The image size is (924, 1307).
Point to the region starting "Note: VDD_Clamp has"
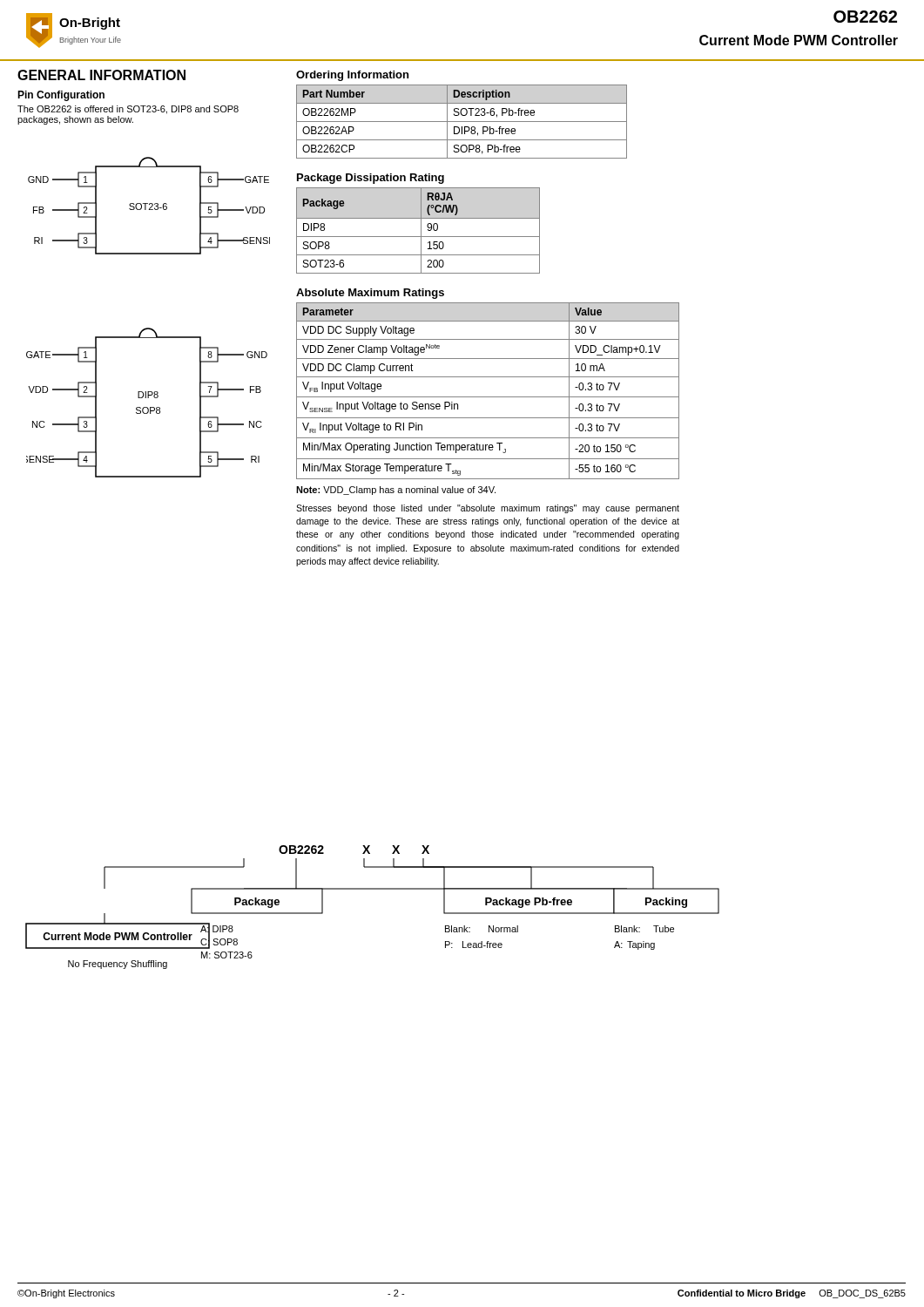(396, 490)
